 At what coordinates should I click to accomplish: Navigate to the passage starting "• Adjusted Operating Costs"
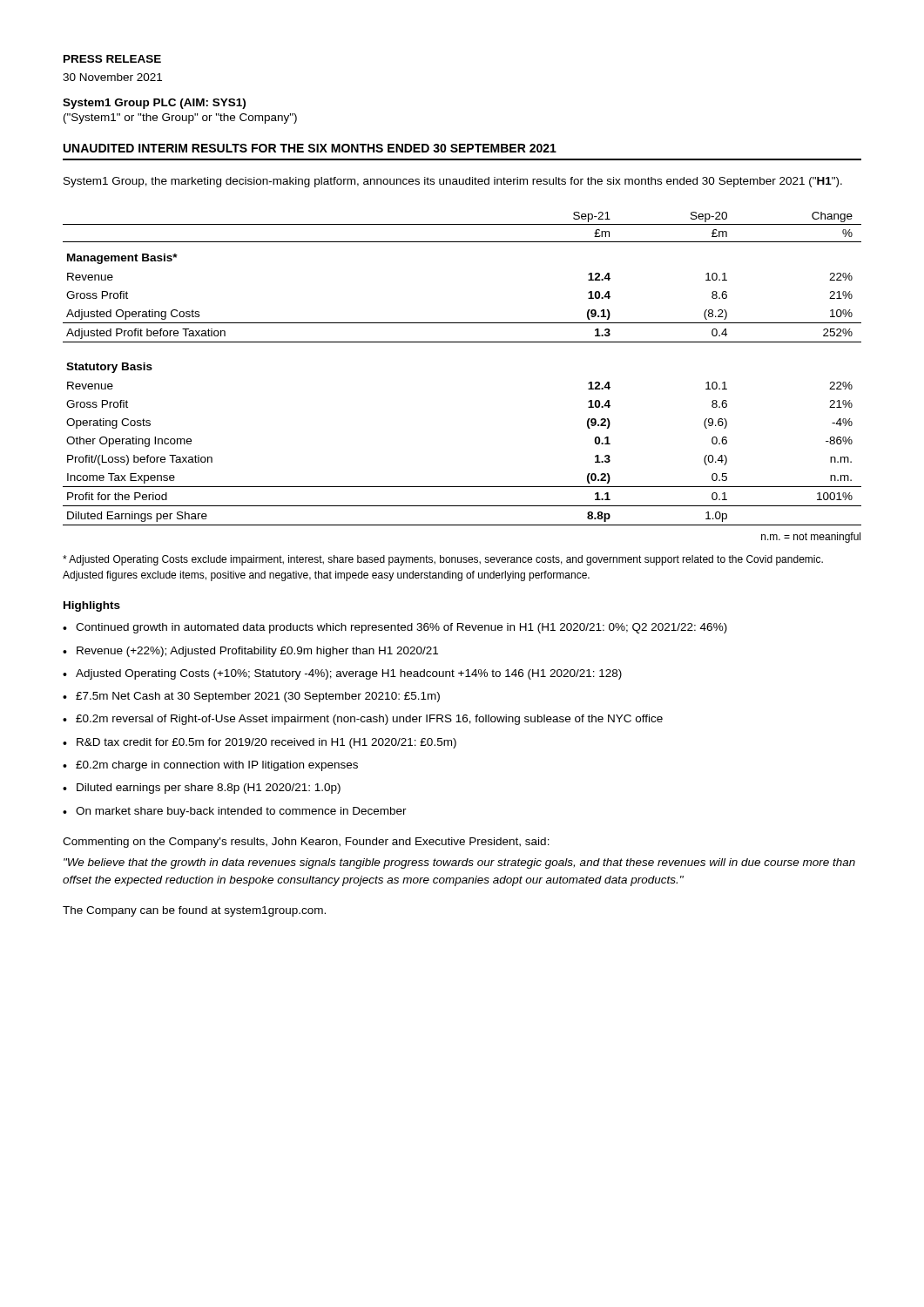pyautogui.click(x=342, y=674)
